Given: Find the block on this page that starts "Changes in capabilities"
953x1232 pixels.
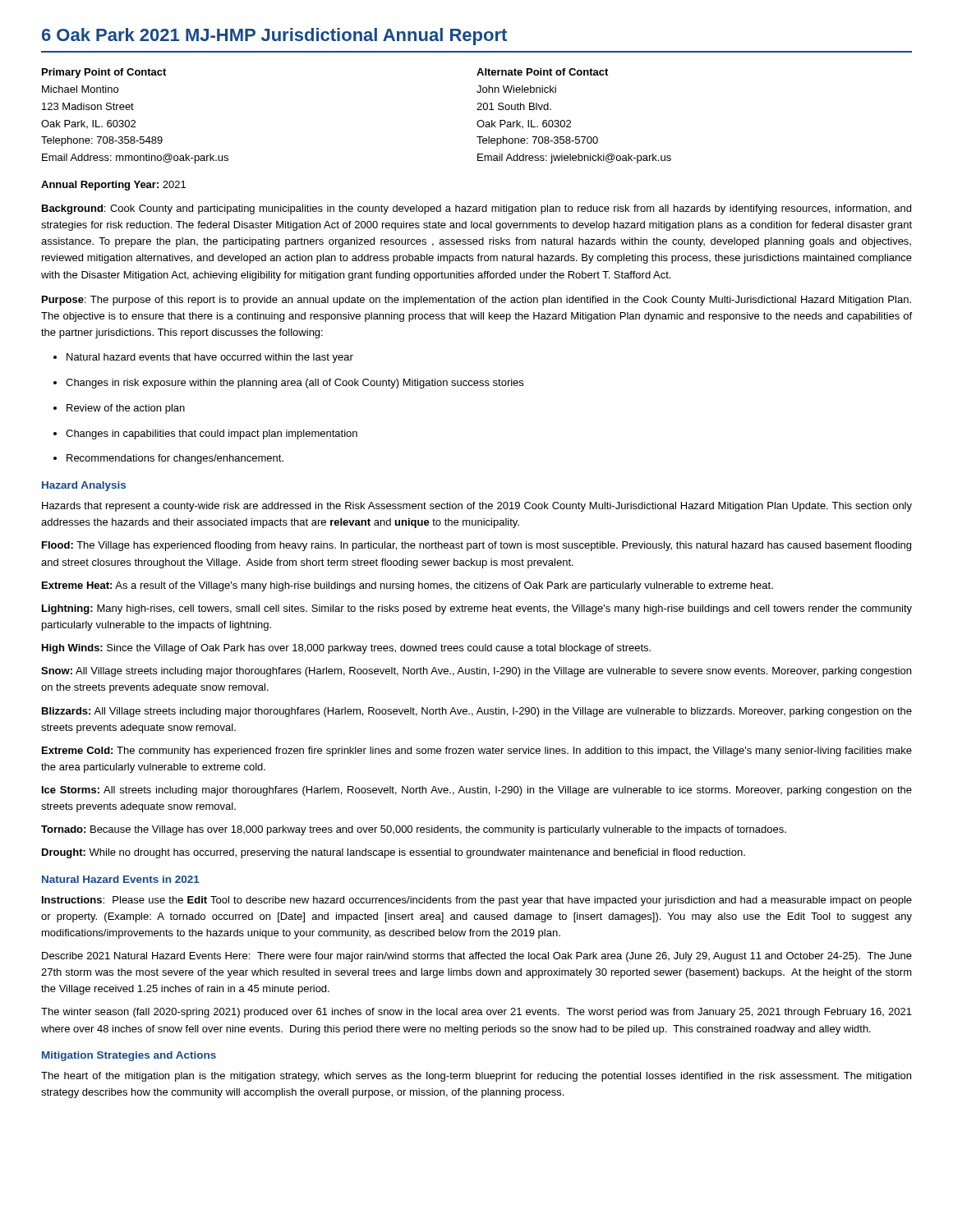Looking at the screenshot, I should point(212,434).
